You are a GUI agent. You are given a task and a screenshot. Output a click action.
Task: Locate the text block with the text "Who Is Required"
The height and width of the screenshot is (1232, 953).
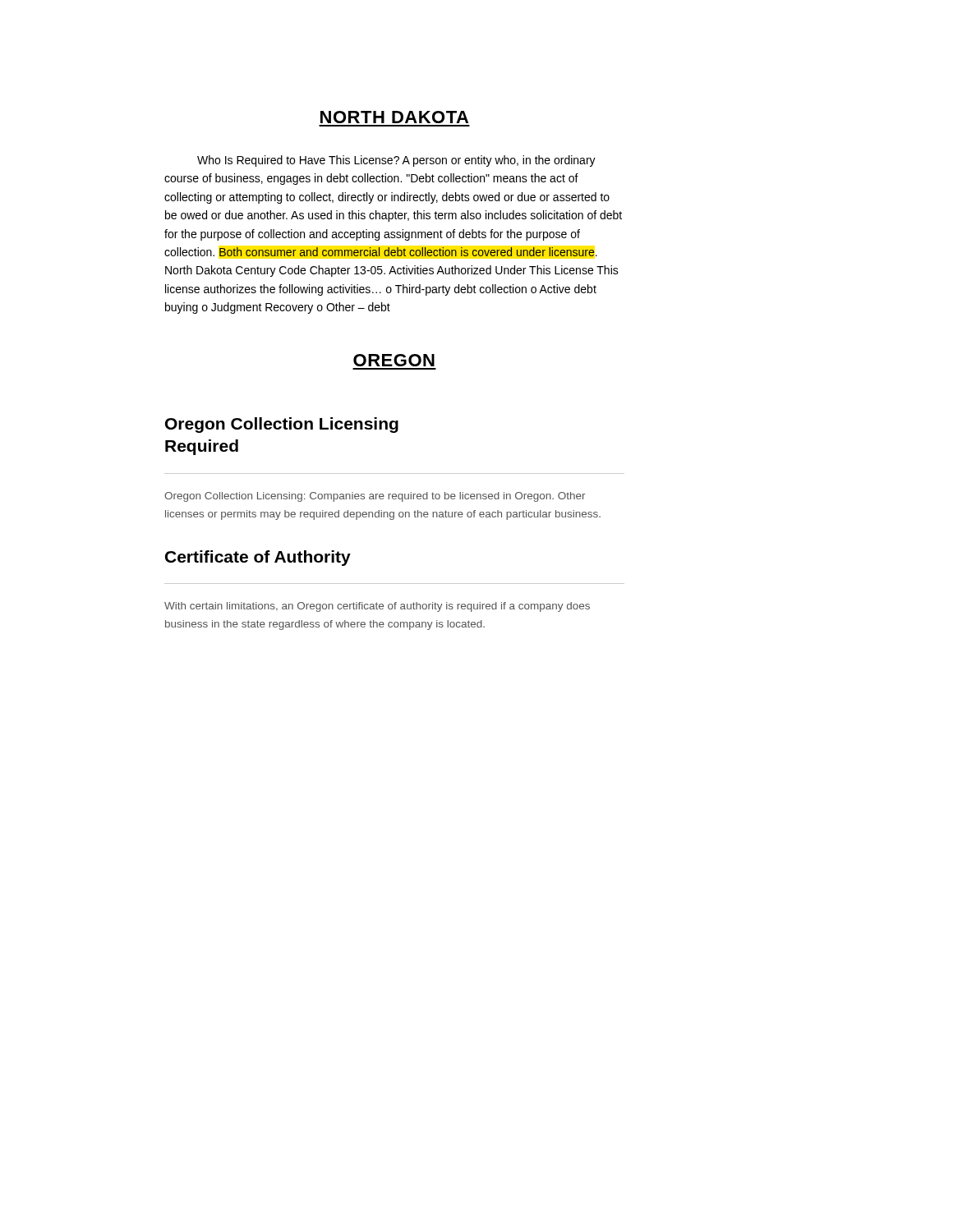coord(393,234)
